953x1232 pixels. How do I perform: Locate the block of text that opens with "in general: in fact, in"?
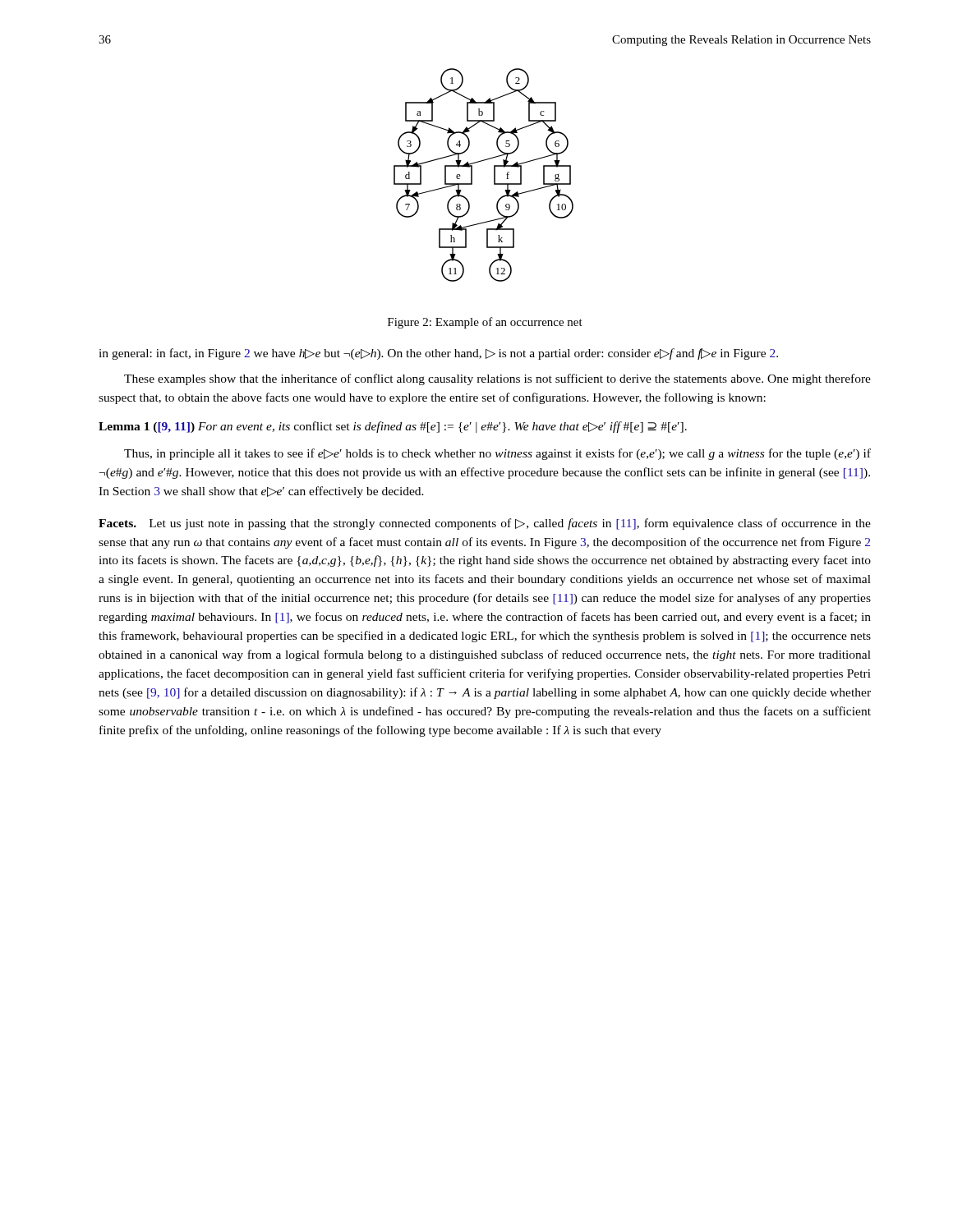click(439, 353)
